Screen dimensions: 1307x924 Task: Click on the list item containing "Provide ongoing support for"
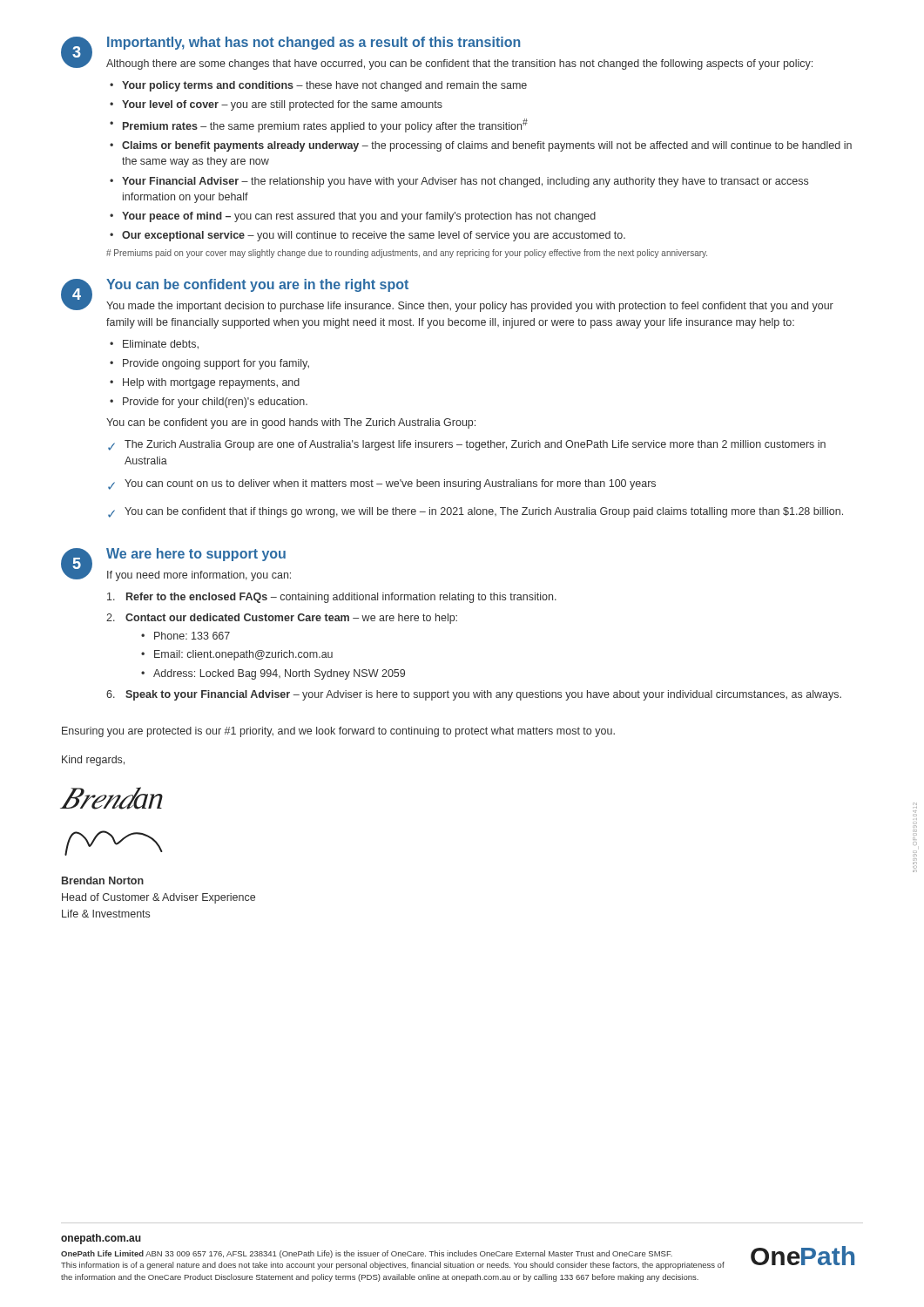[216, 363]
